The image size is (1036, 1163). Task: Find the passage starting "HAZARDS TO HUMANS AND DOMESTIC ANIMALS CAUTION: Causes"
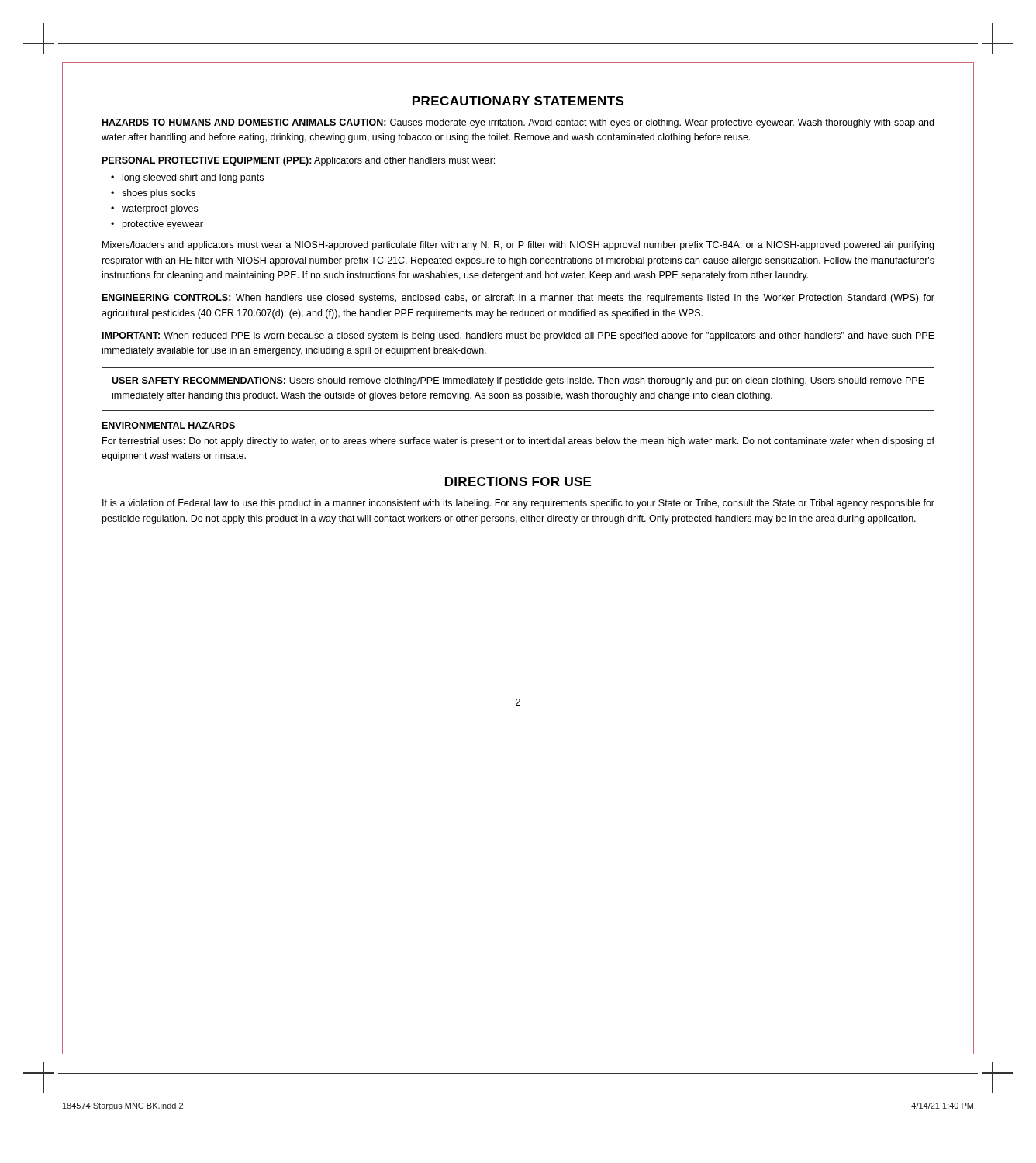point(518,130)
